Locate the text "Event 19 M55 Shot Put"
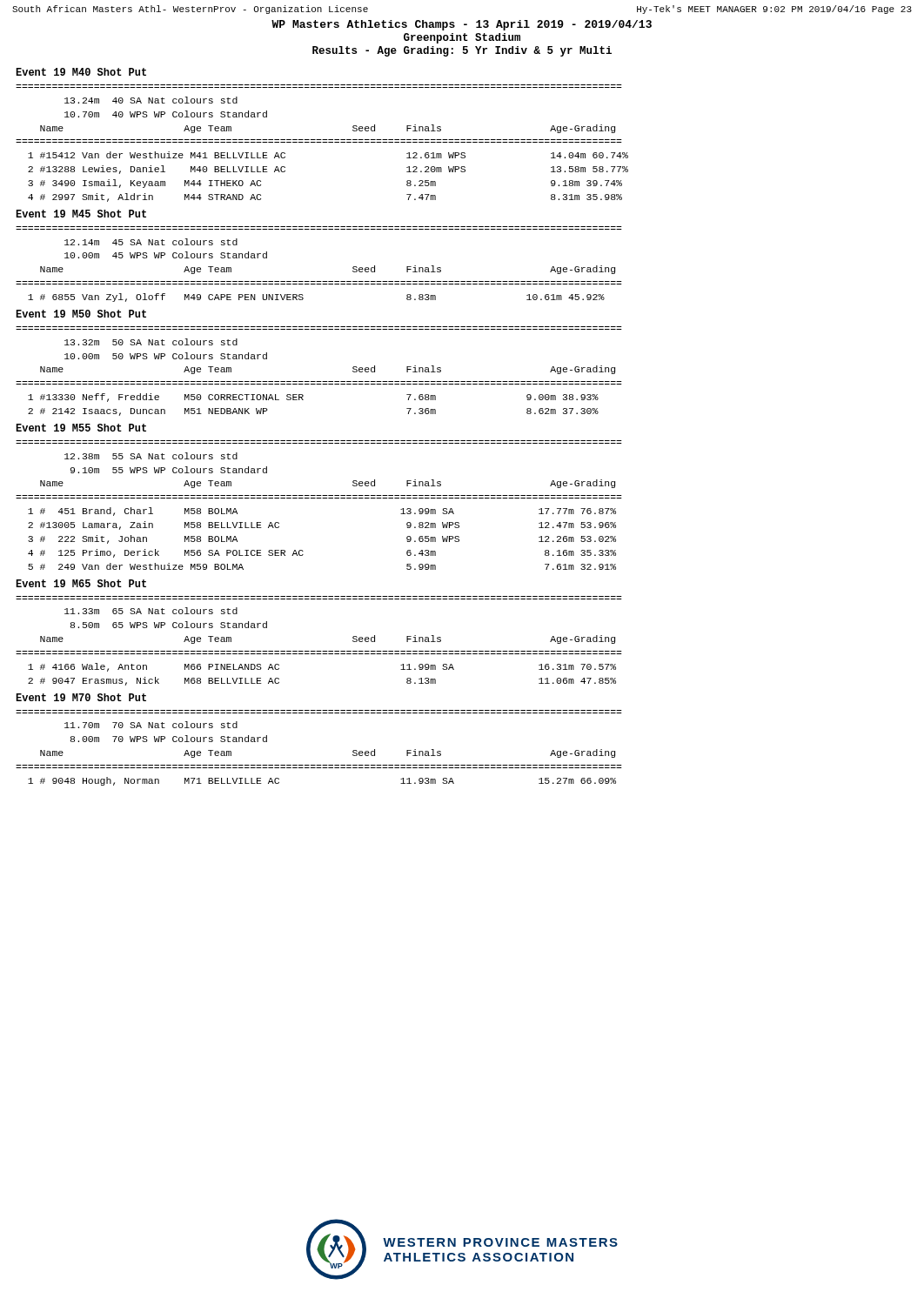The image size is (924, 1305). [x=81, y=429]
